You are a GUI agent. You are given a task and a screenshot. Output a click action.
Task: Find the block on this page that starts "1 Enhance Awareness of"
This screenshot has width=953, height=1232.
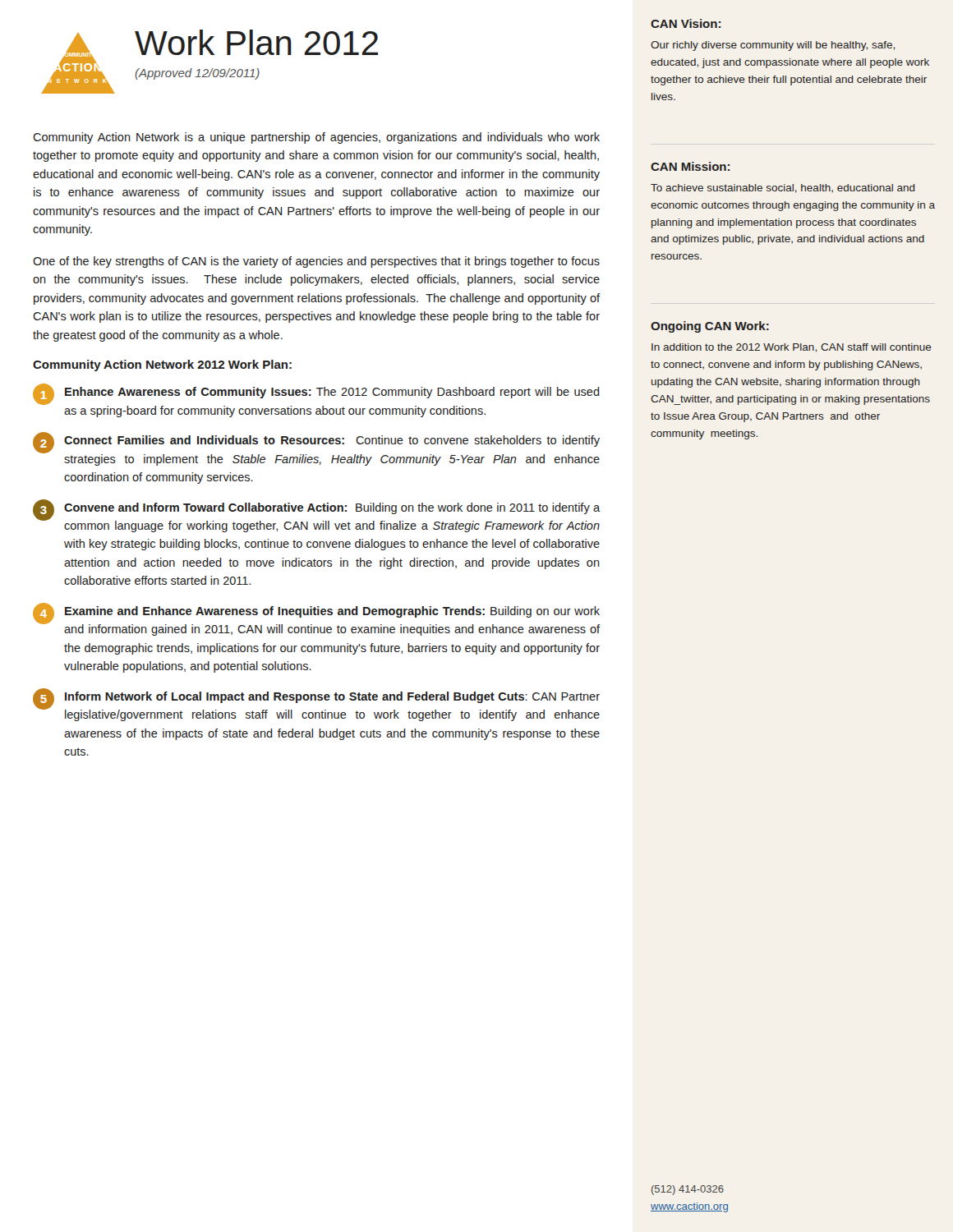click(316, 401)
